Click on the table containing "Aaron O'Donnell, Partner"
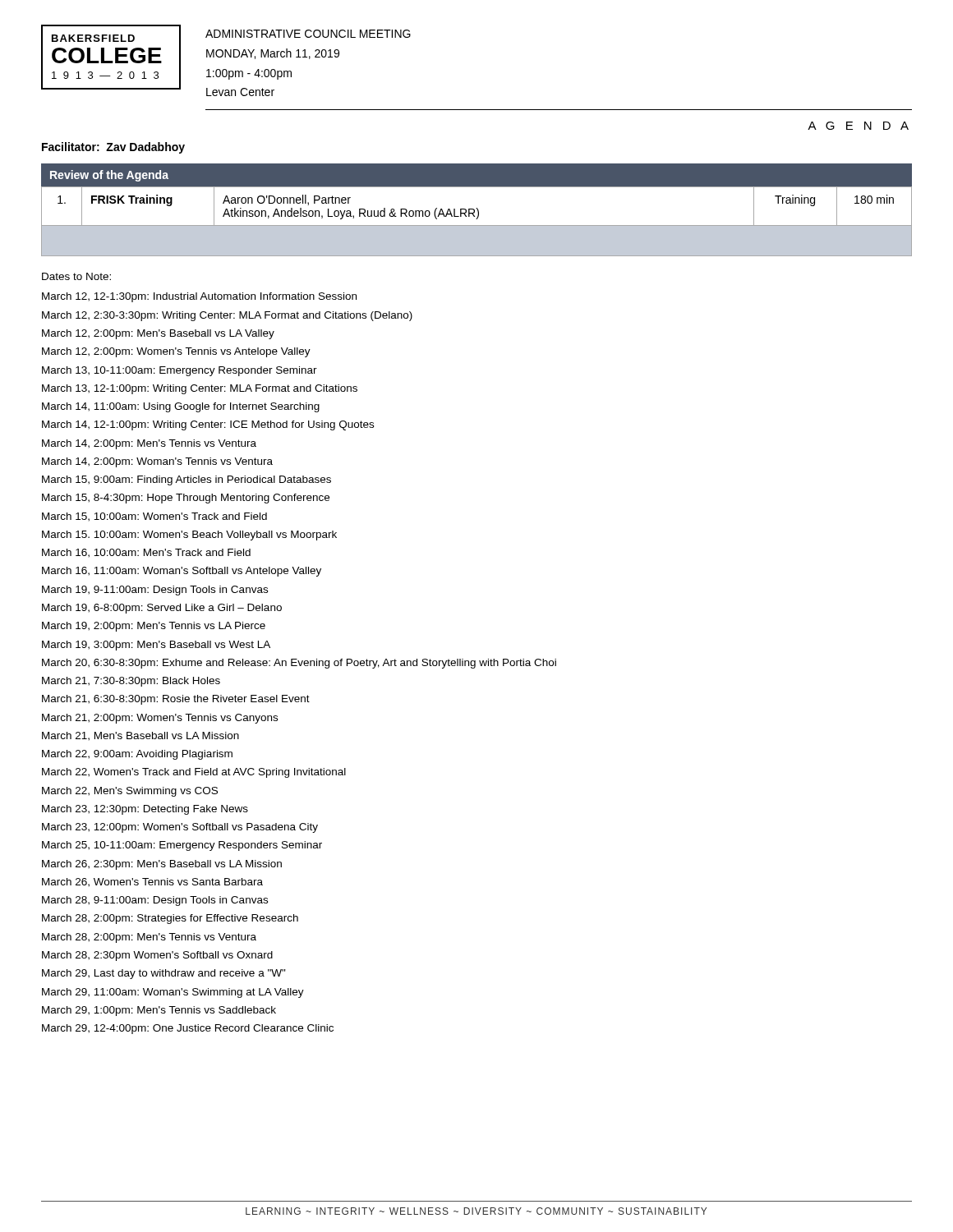The image size is (953, 1232). [476, 222]
